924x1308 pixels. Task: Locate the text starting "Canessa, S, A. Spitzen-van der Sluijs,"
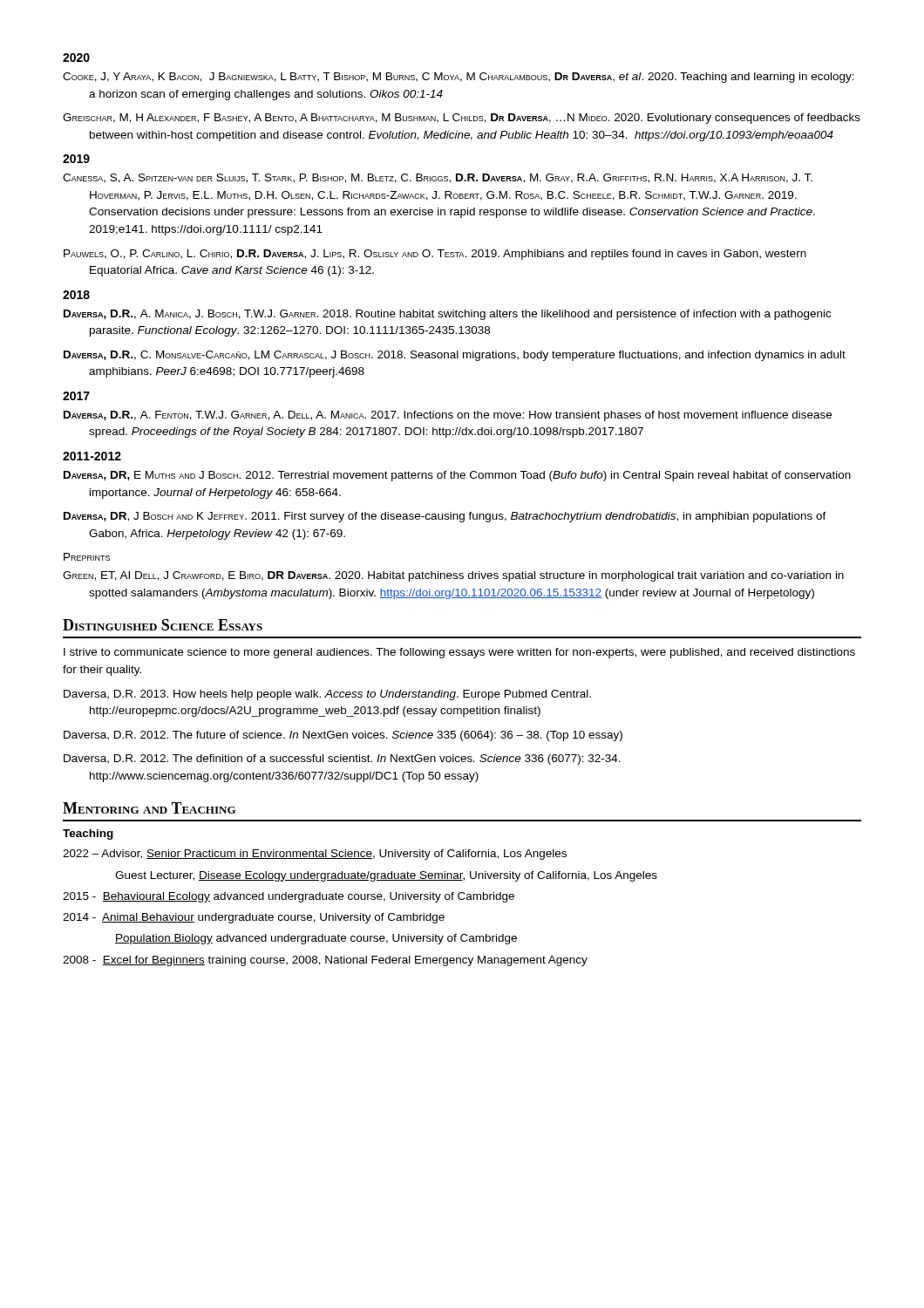pyautogui.click(x=439, y=203)
